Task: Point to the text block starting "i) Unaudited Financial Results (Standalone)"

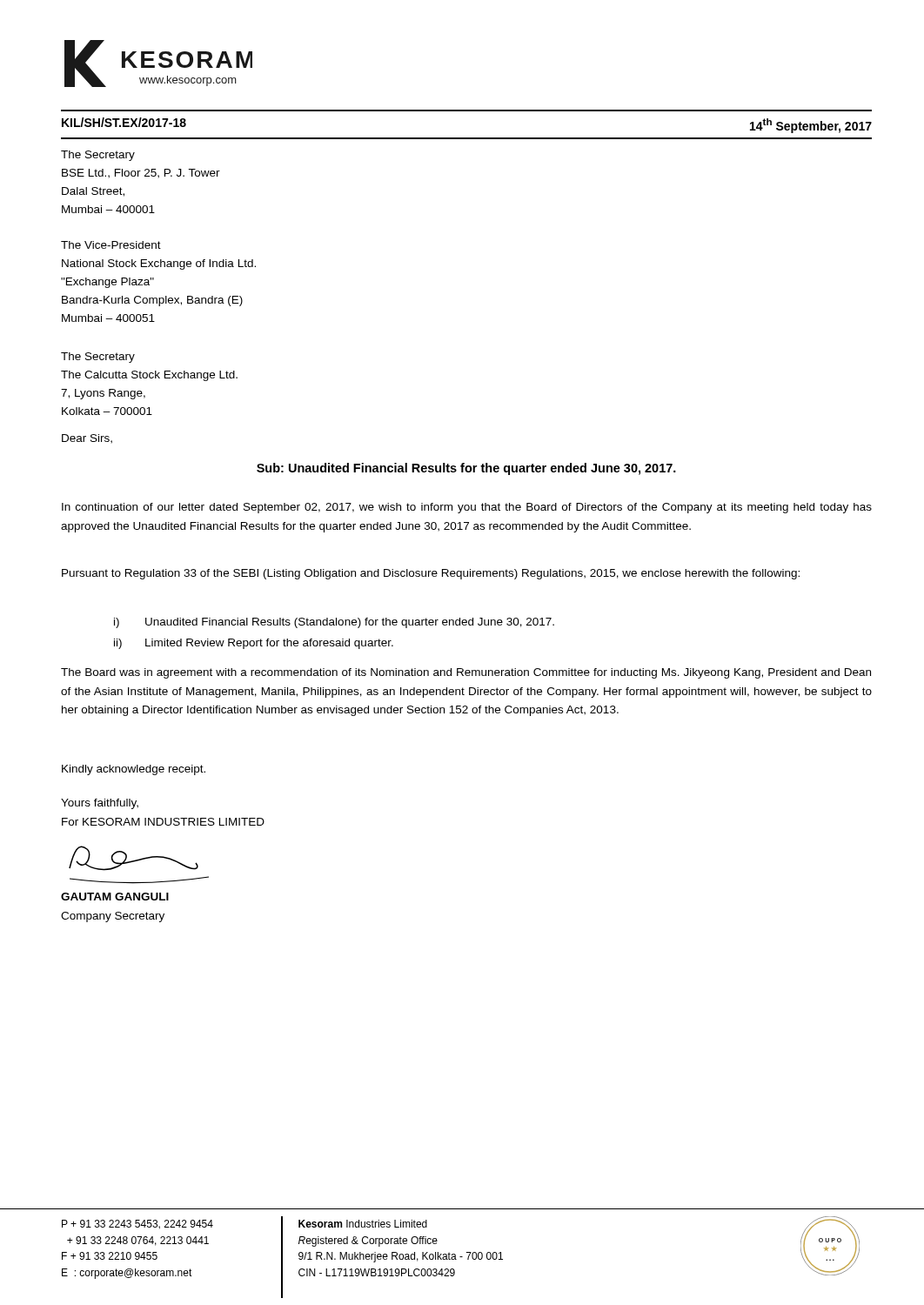Action: click(x=466, y=622)
